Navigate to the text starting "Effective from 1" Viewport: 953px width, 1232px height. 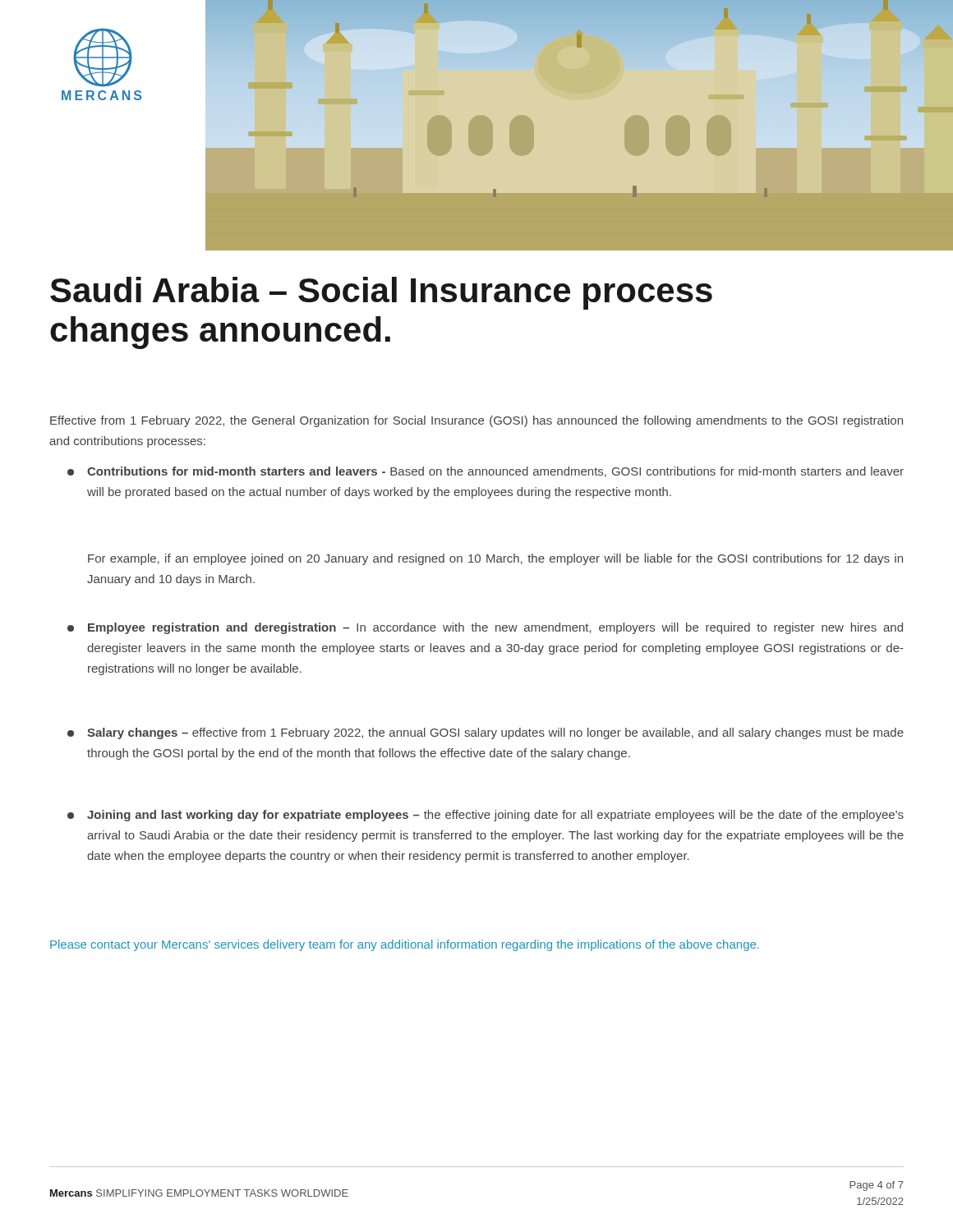tap(476, 430)
